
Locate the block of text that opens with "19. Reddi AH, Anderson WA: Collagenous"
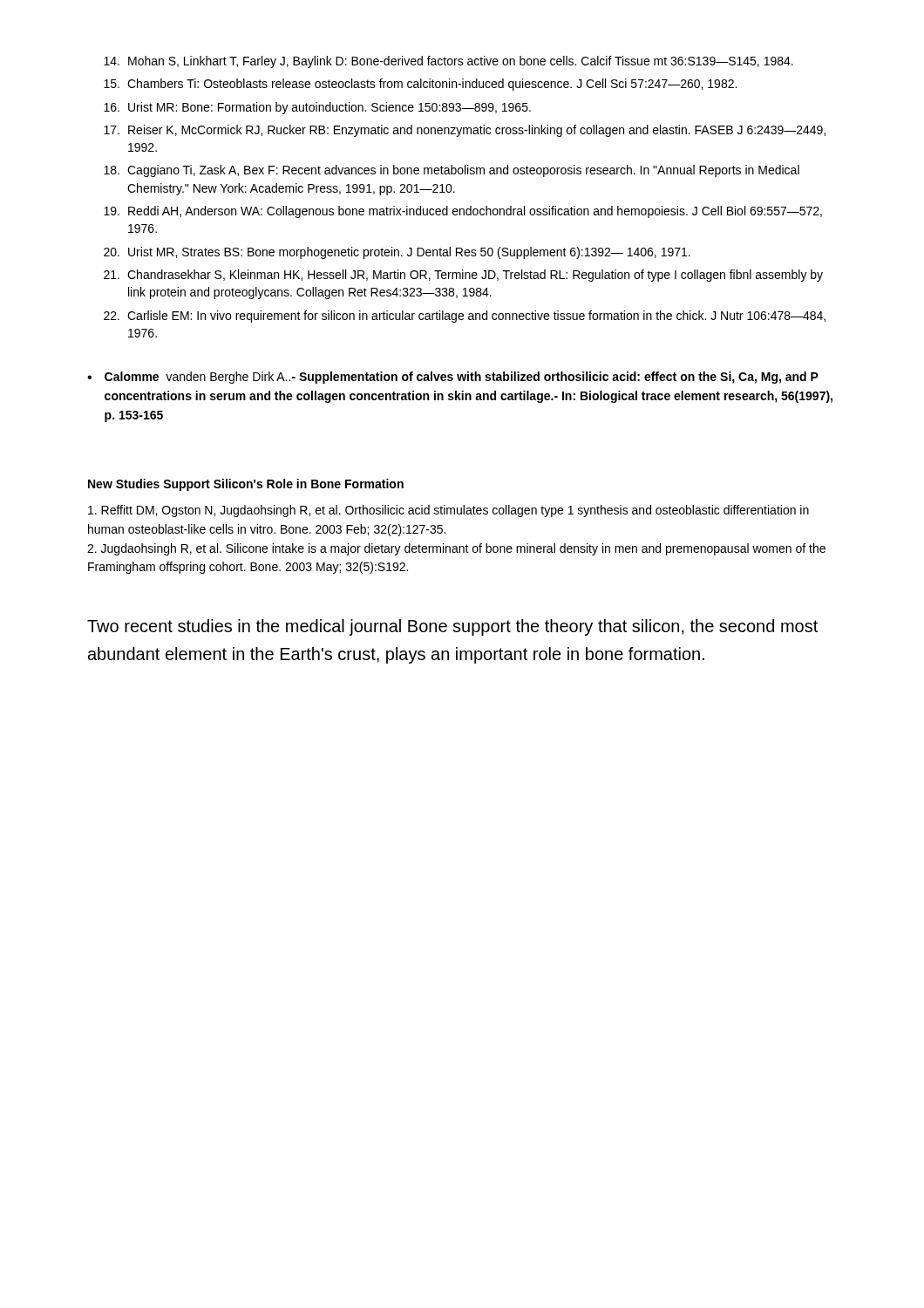[462, 220]
